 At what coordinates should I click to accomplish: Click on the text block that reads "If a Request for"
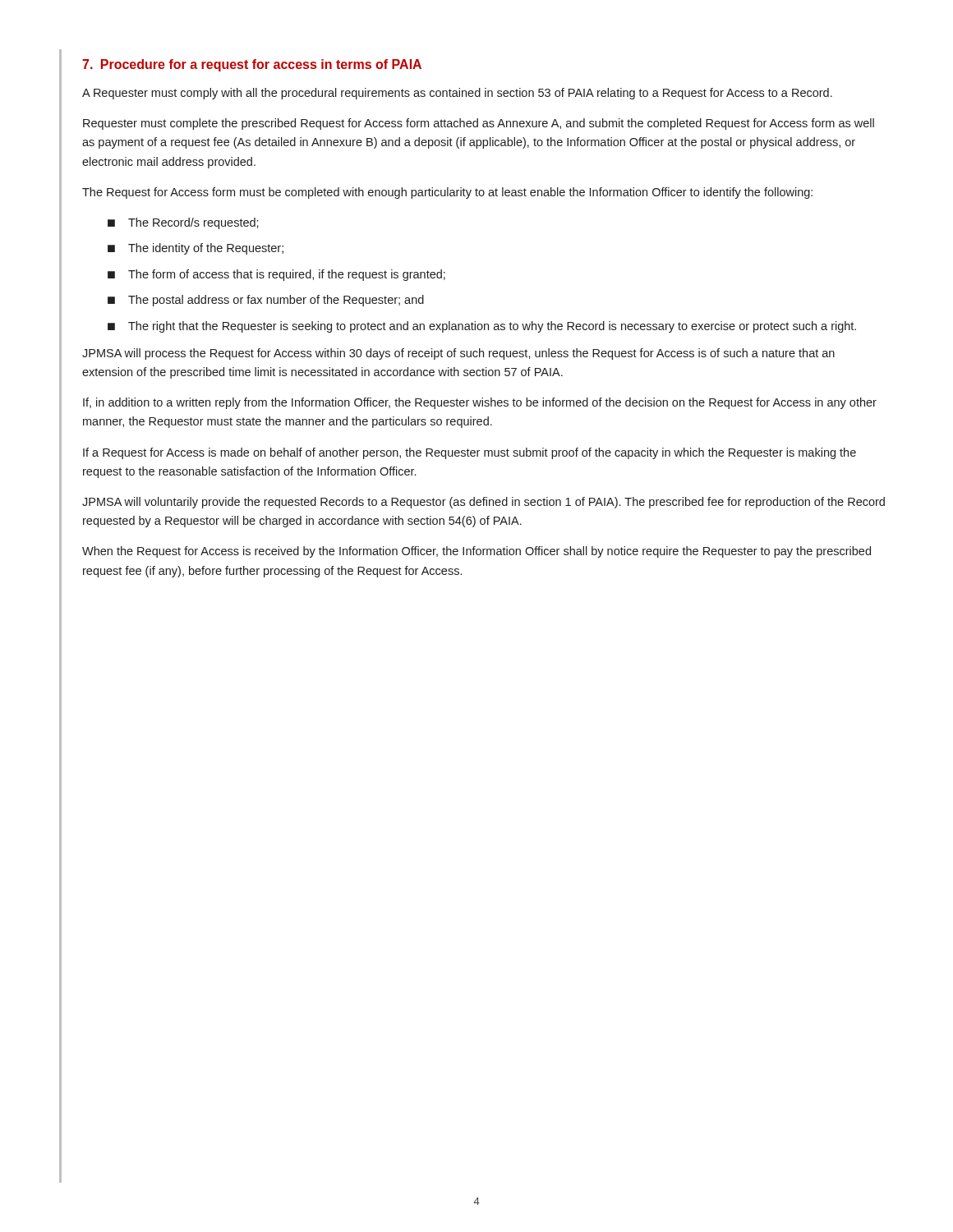(469, 462)
